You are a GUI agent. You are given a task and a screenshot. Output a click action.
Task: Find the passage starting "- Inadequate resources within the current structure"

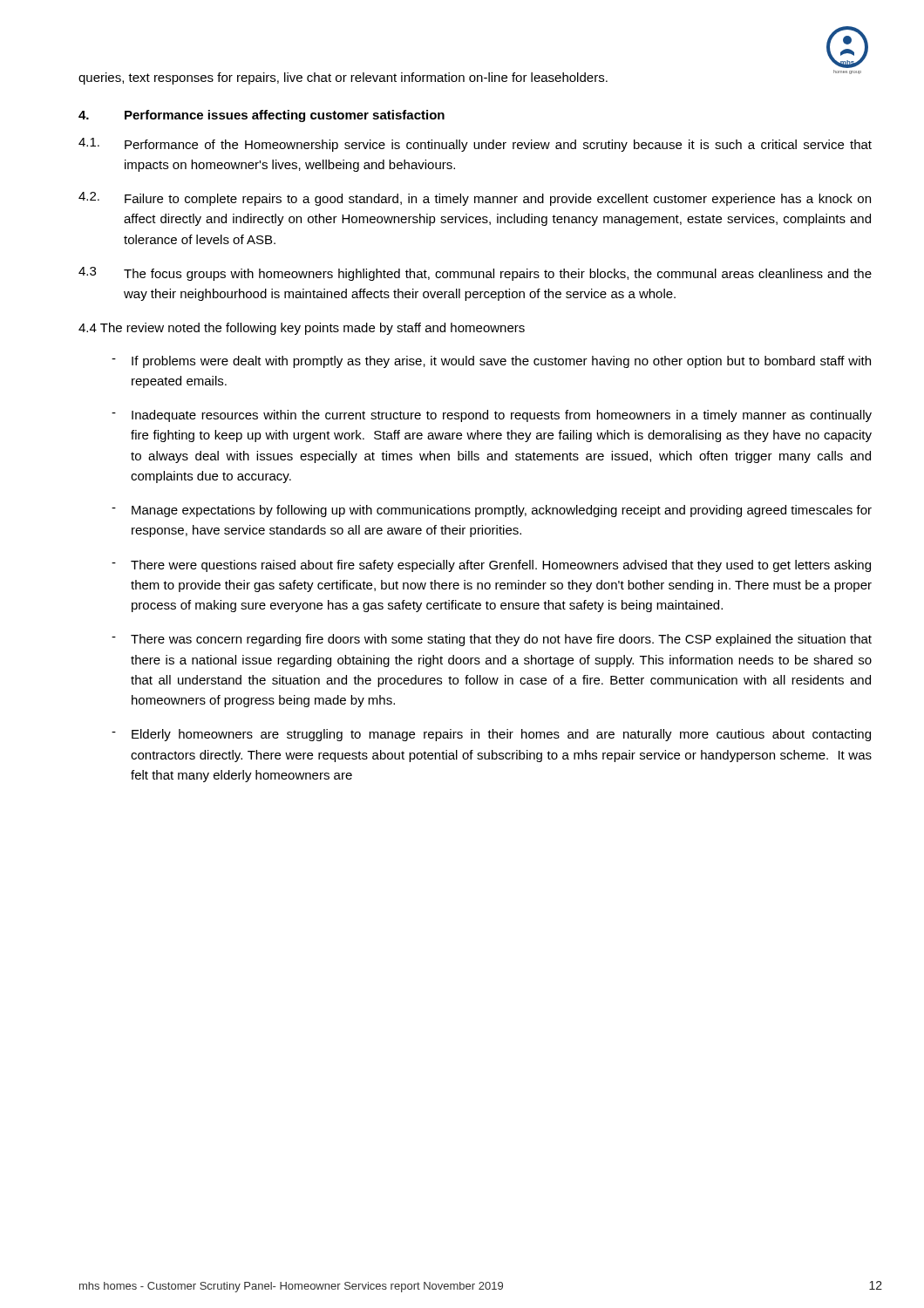pos(492,445)
